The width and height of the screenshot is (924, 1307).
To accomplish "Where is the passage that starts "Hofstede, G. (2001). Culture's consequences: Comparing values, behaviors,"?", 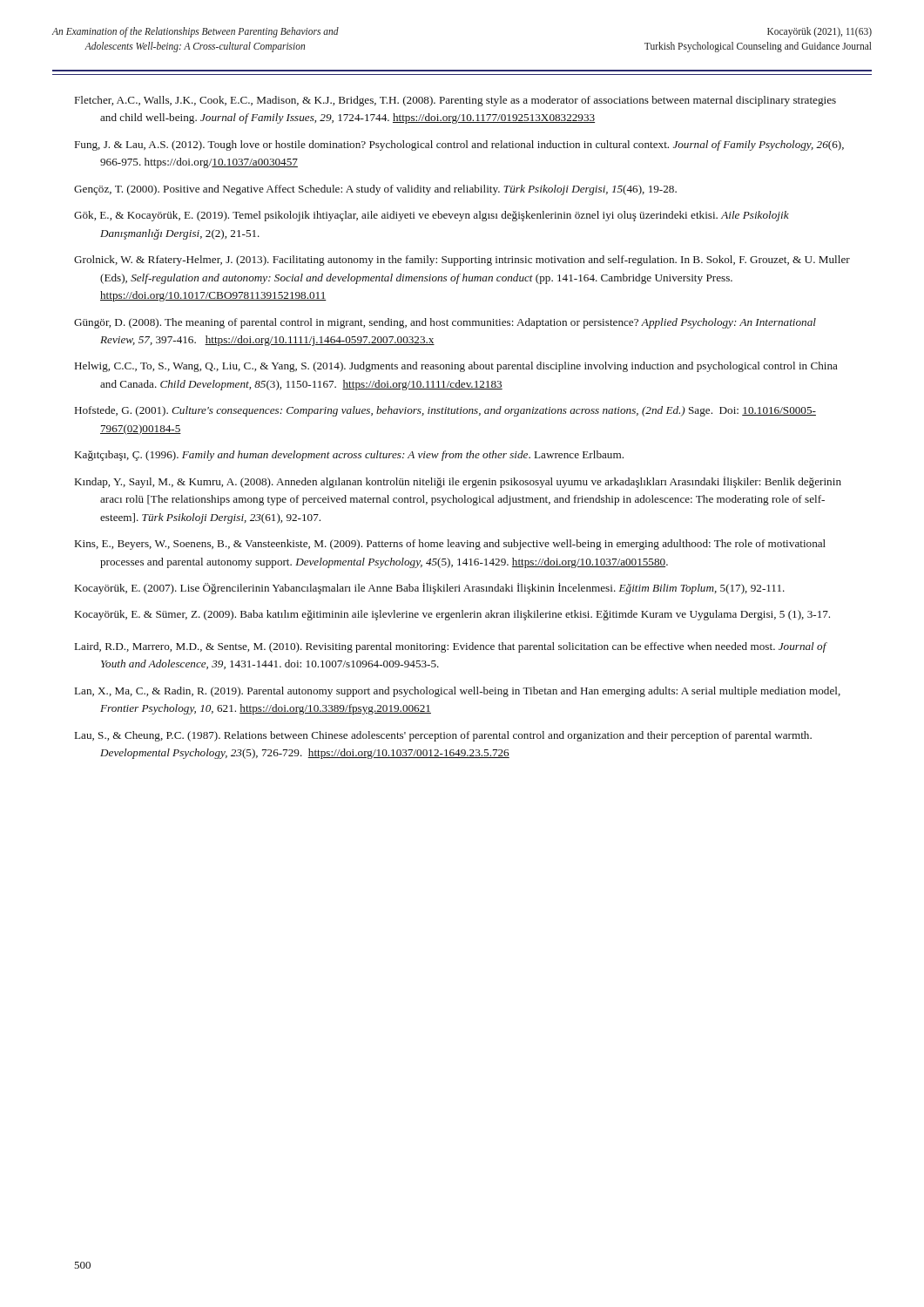I will [445, 419].
